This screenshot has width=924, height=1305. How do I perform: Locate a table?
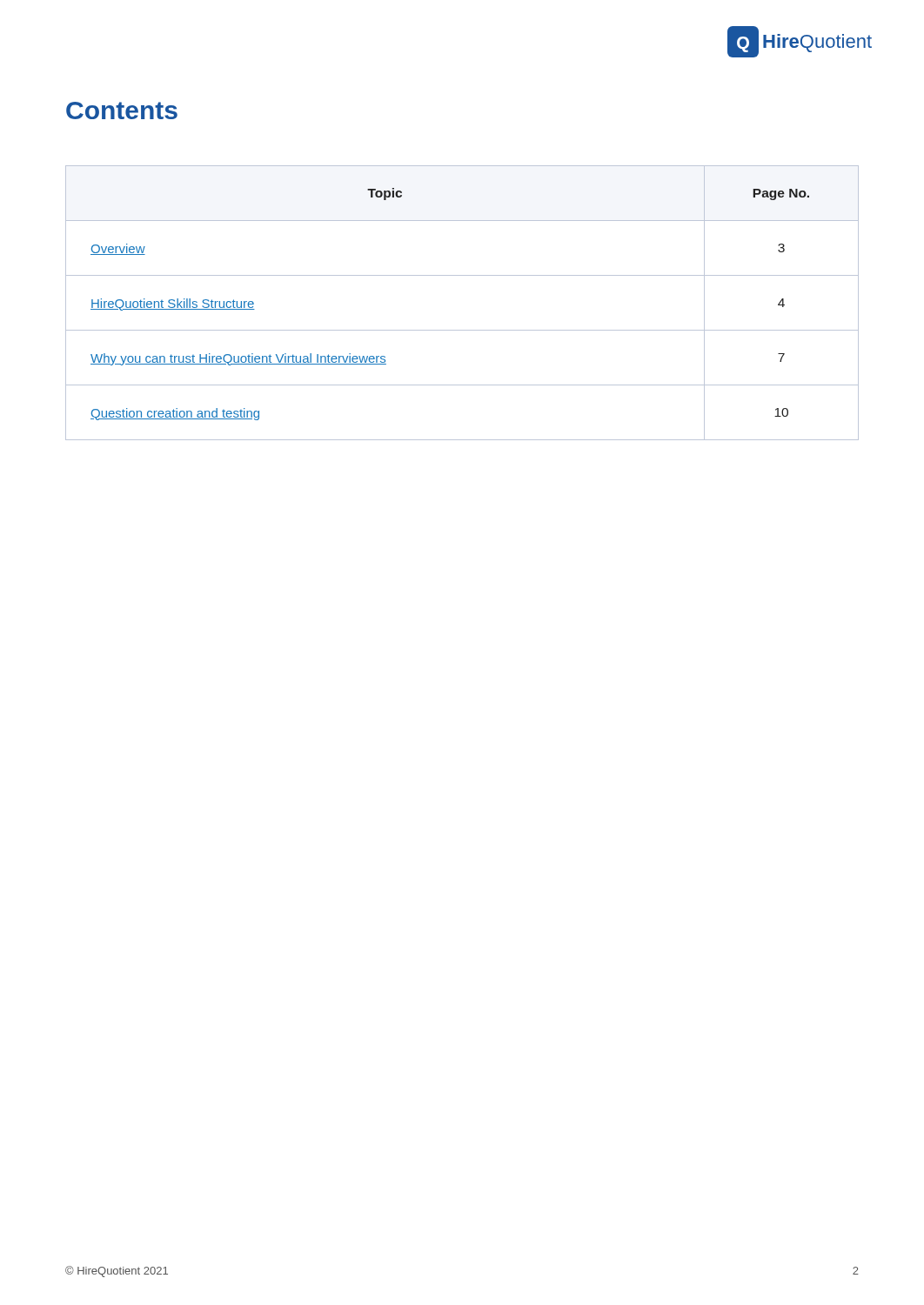pyautogui.click(x=462, y=303)
